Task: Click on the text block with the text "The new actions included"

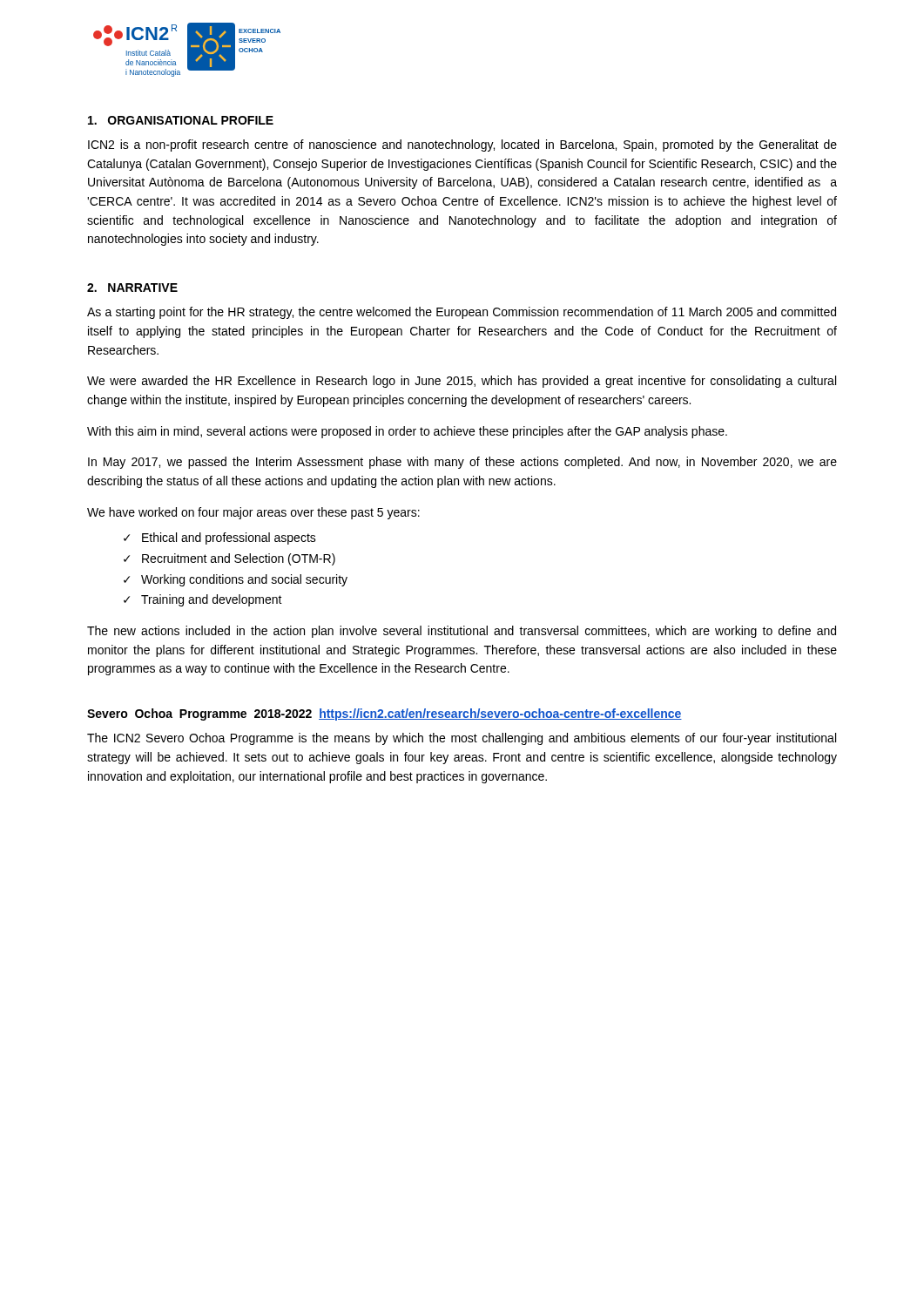Action: [x=462, y=650]
